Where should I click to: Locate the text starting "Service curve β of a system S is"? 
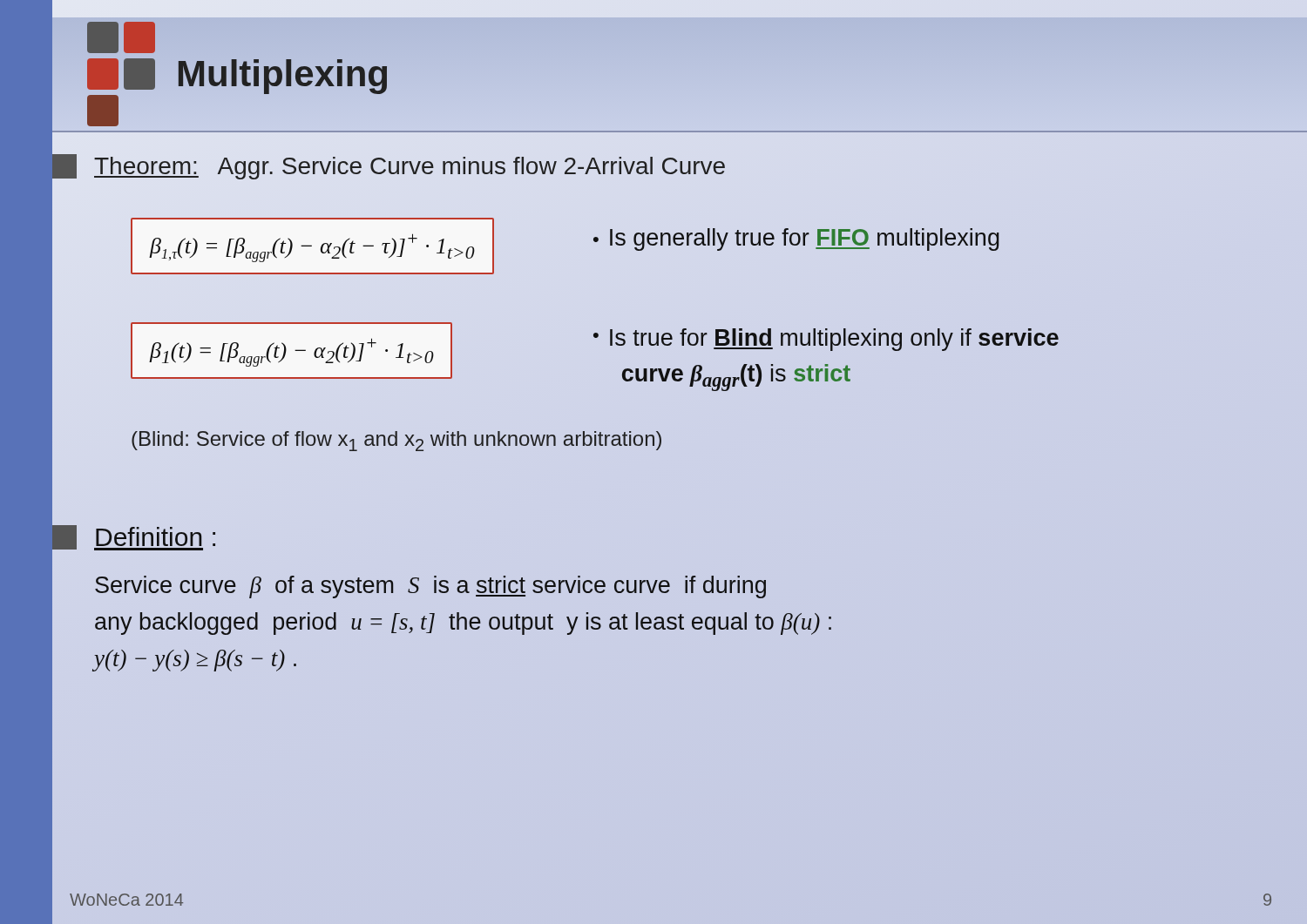[x=464, y=622]
